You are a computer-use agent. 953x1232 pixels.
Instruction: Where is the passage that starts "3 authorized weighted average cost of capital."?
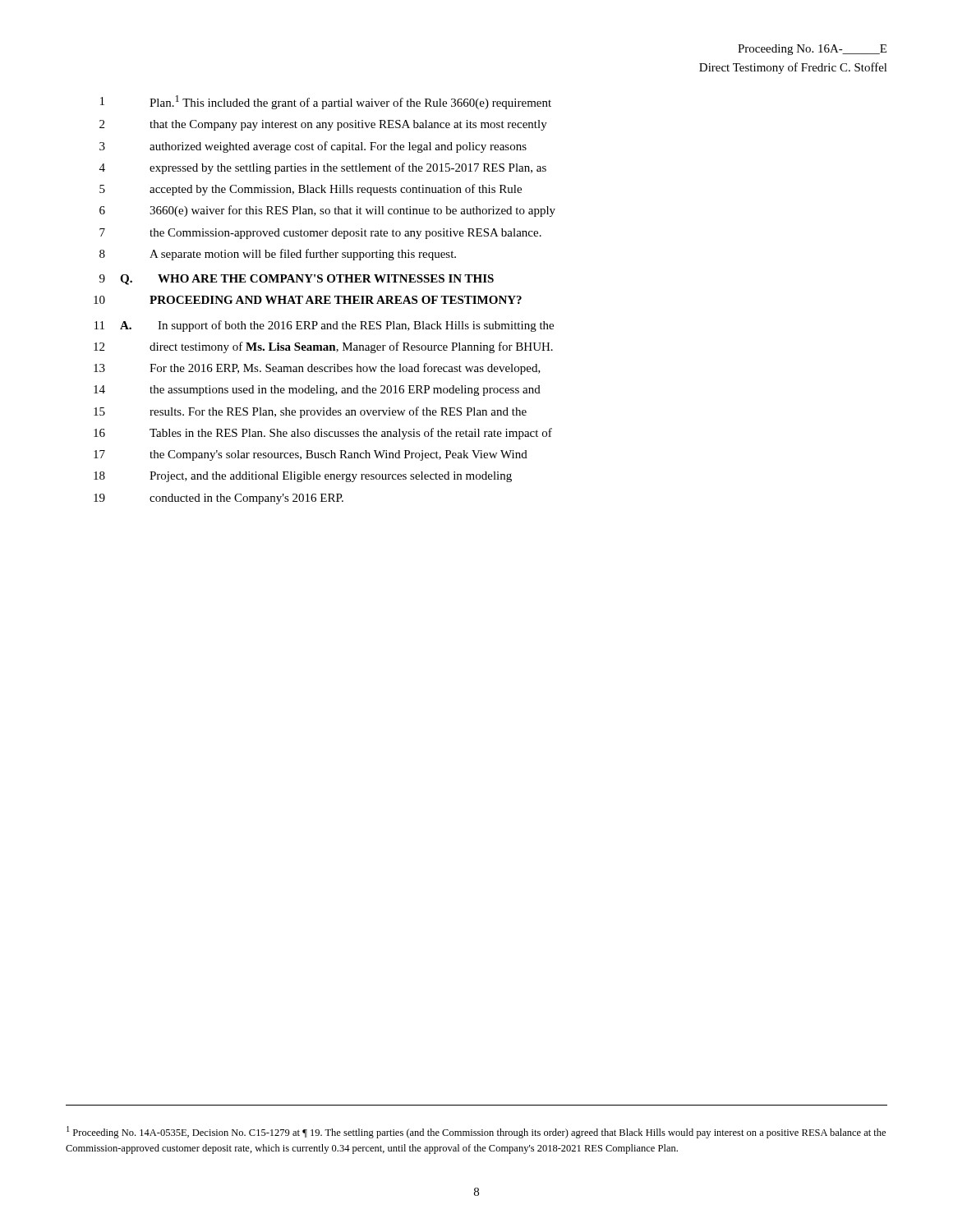476,146
